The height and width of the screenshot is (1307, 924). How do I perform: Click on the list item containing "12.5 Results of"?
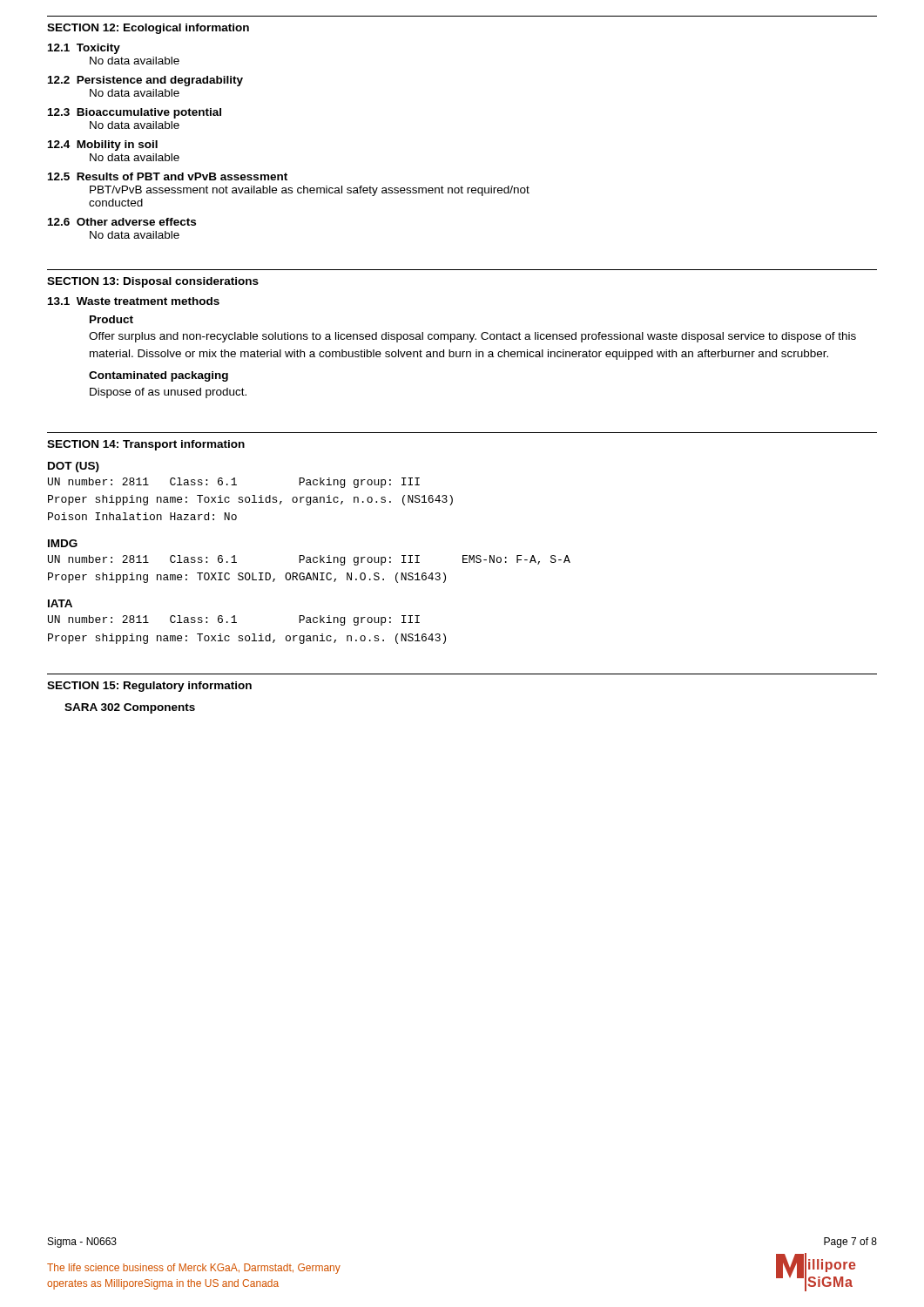coord(462,190)
